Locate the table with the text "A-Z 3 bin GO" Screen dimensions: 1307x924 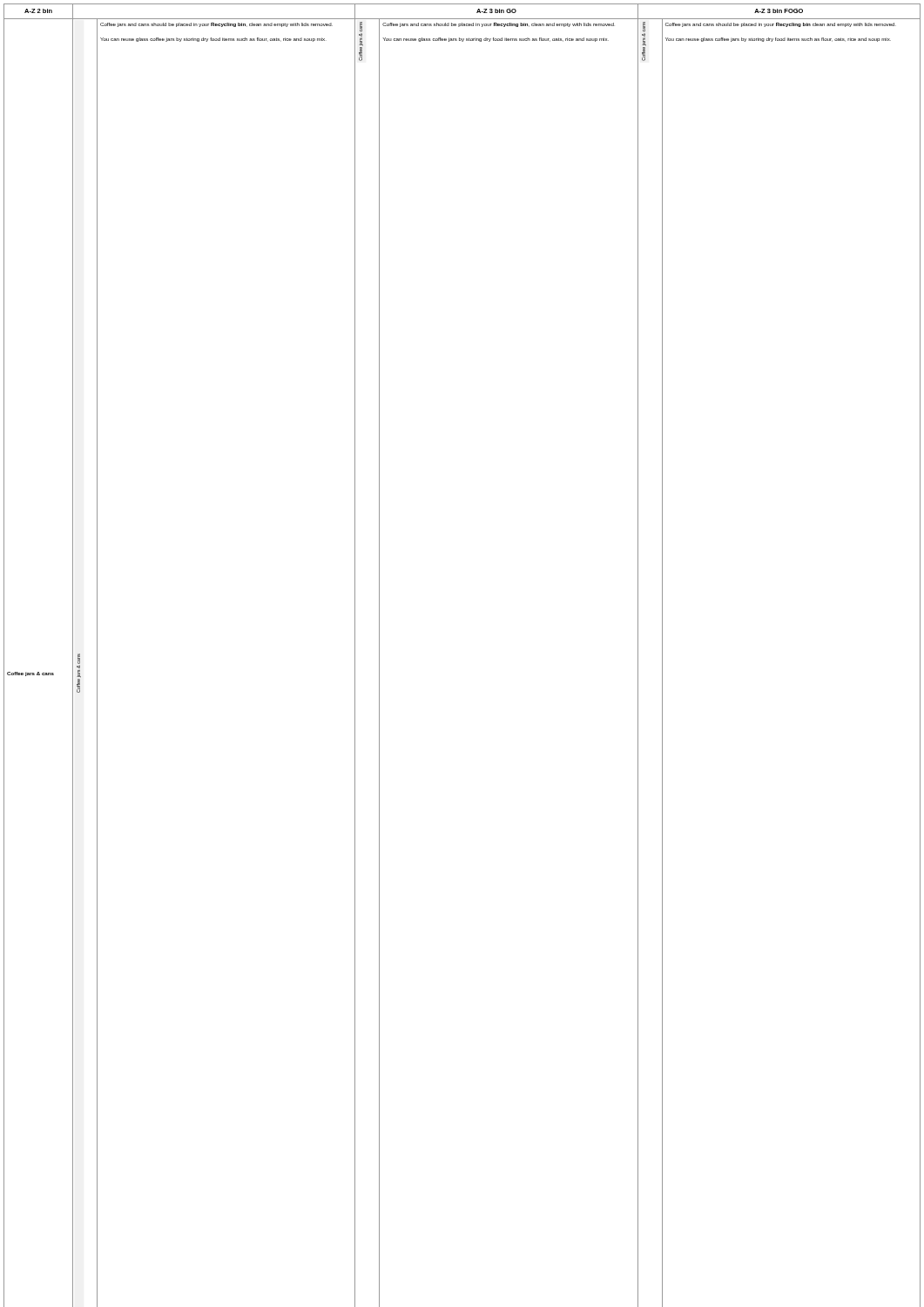pyautogui.click(x=462, y=655)
